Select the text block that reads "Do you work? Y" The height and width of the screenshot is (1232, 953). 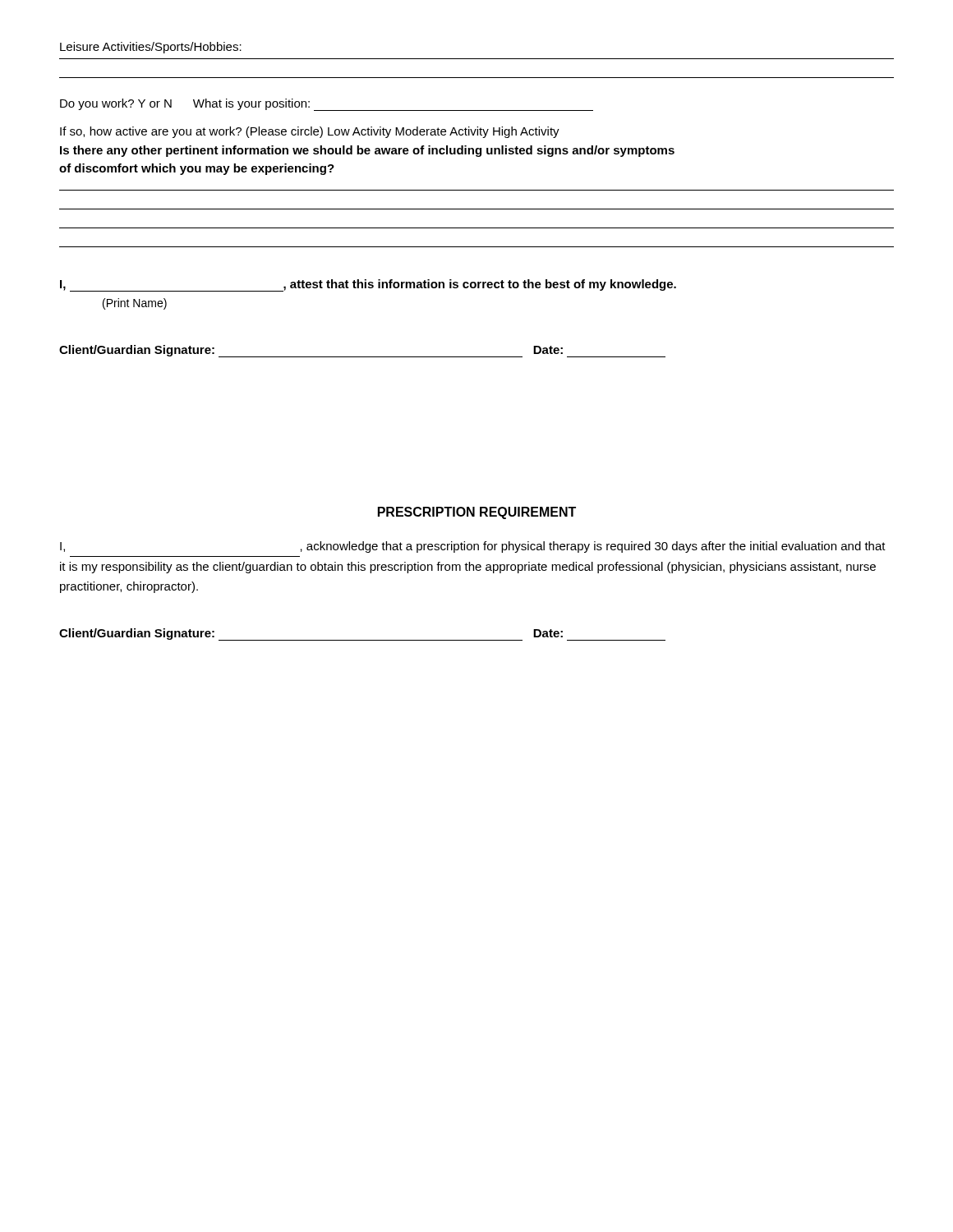[x=326, y=103]
